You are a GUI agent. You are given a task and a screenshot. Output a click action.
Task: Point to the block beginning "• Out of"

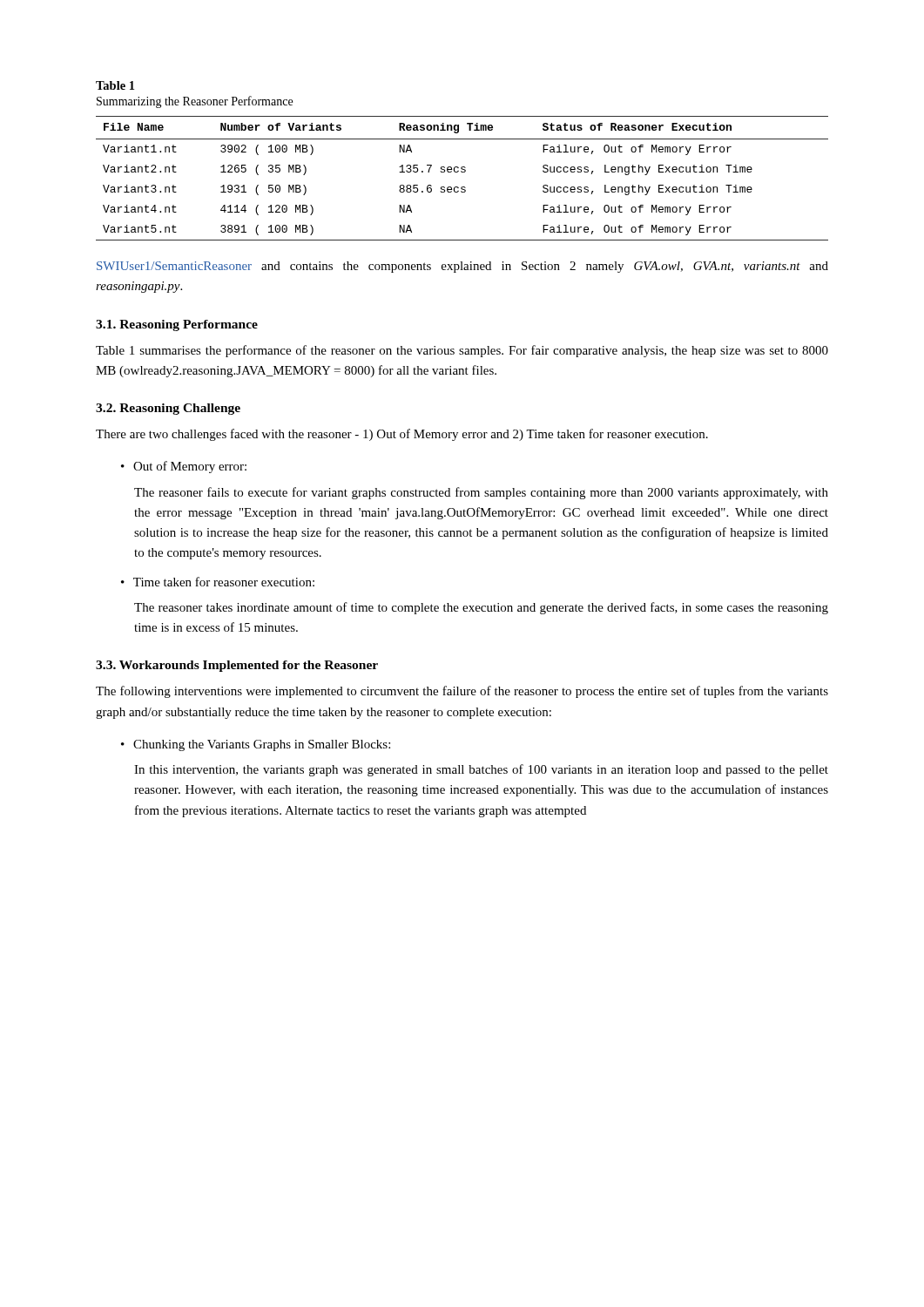point(184,467)
